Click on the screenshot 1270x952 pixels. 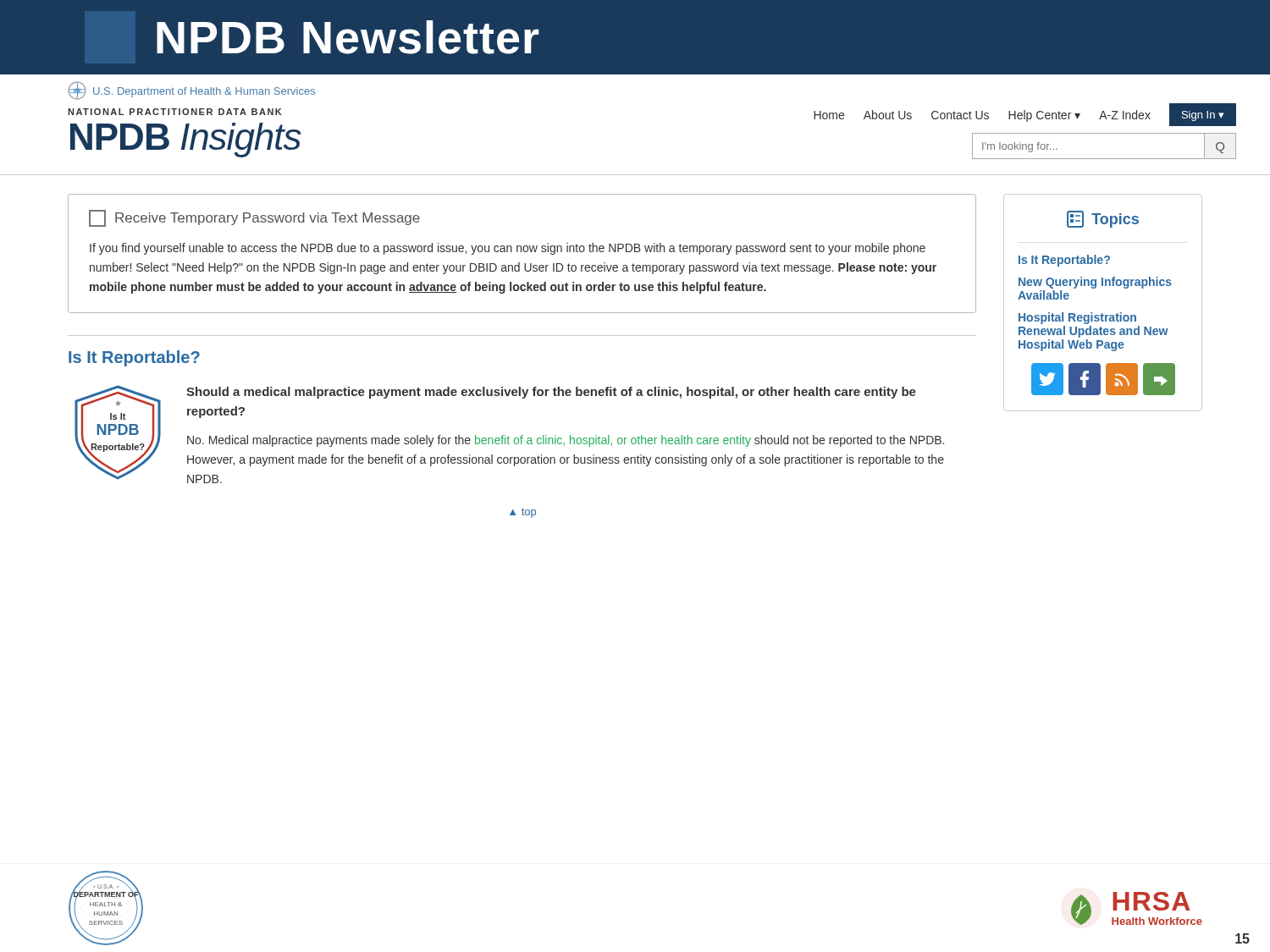[x=635, y=125]
